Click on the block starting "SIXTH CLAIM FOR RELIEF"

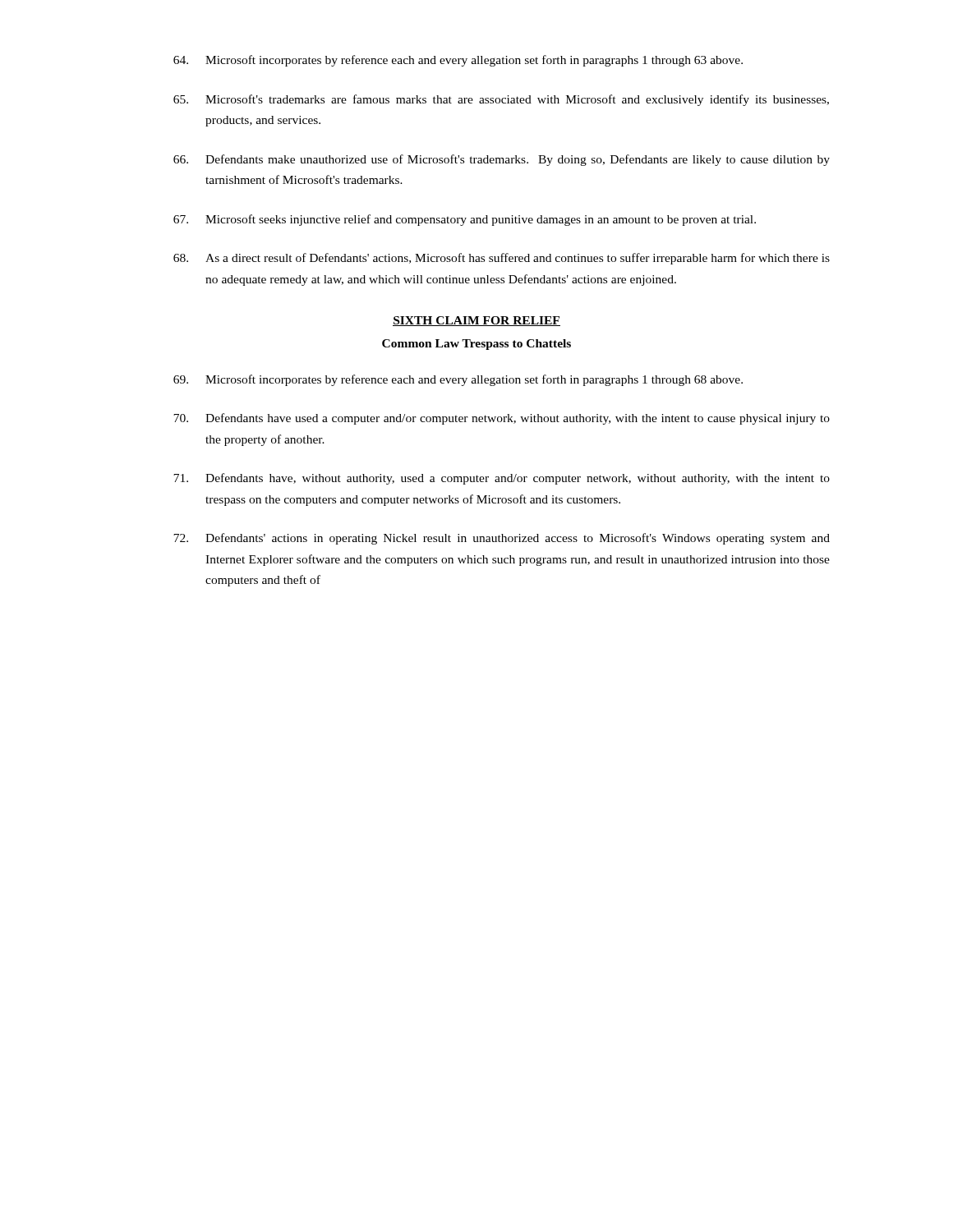476,320
